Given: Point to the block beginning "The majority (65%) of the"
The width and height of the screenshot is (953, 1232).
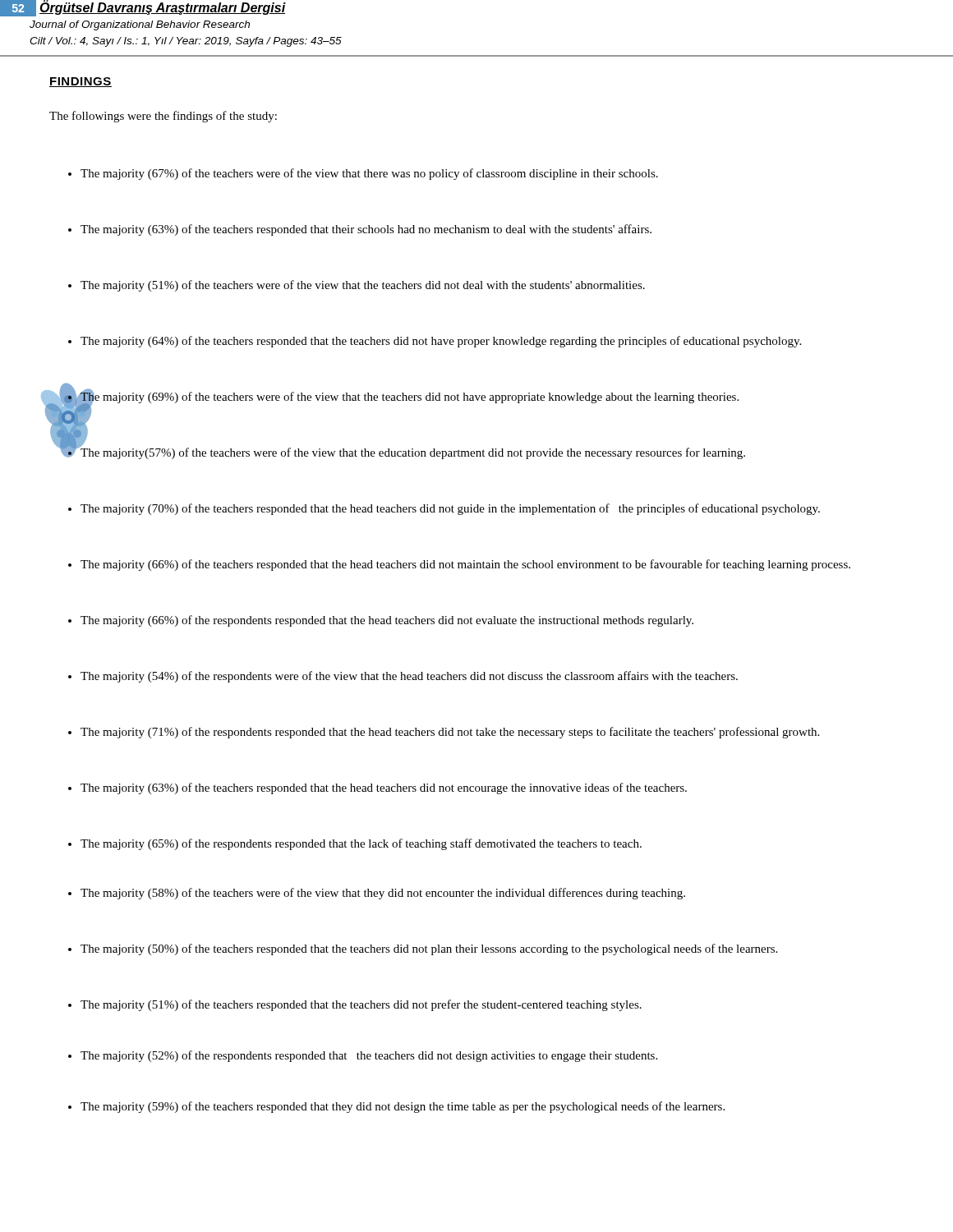Looking at the screenshot, I should coord(476,844).
